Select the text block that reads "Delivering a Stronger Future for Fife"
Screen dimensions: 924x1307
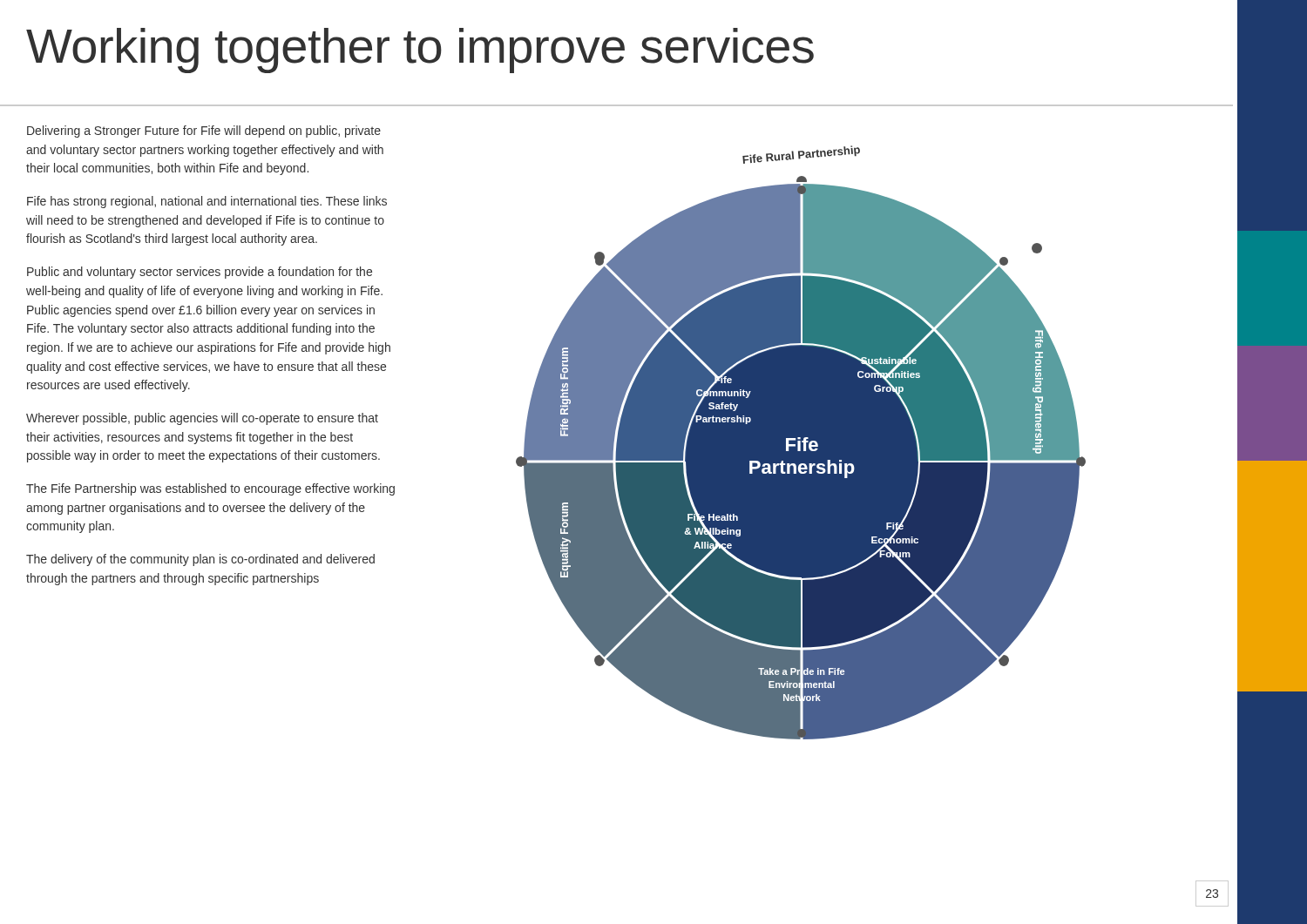(x=213, y=150)
